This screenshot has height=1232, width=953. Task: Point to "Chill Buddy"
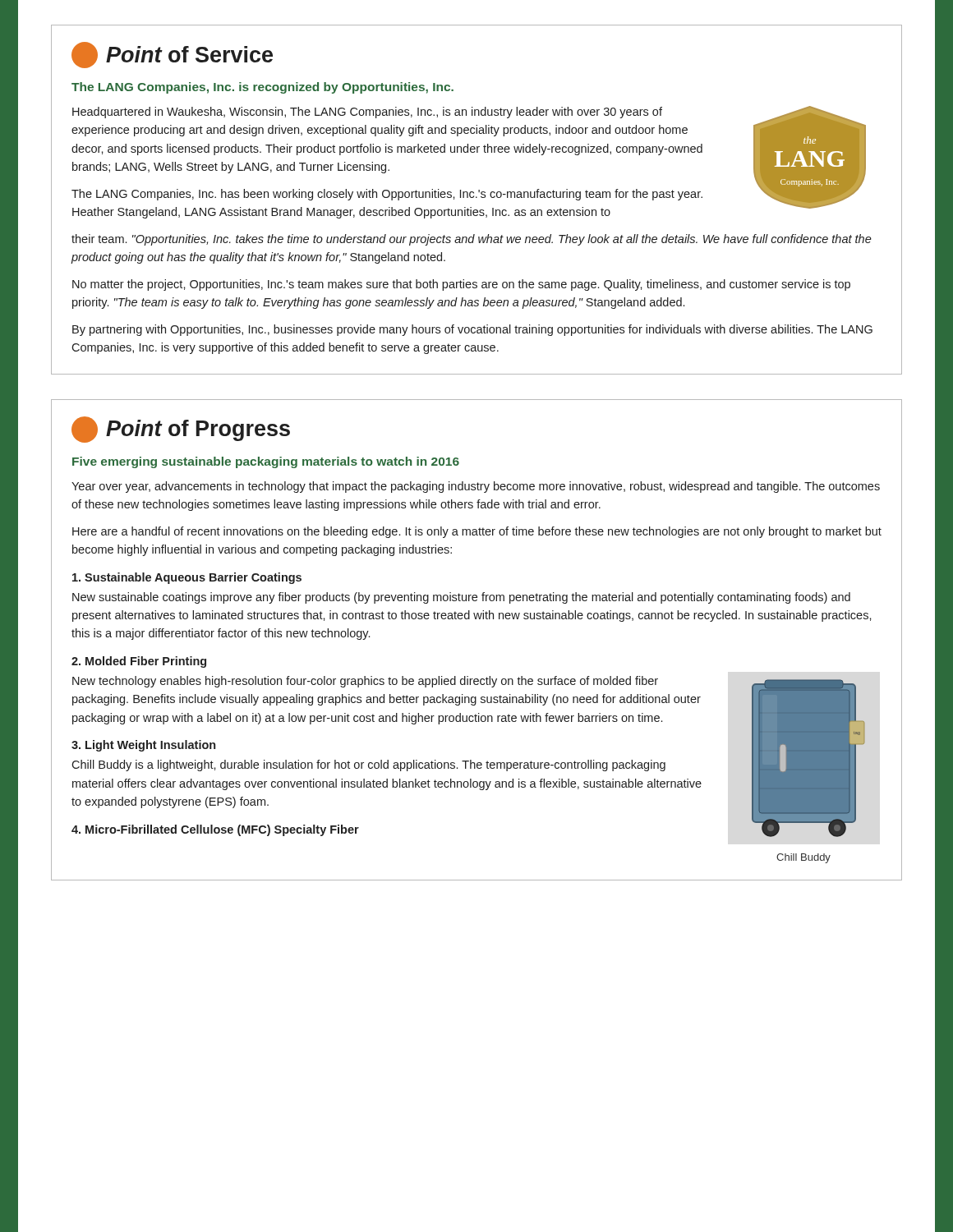coord(803,857)
